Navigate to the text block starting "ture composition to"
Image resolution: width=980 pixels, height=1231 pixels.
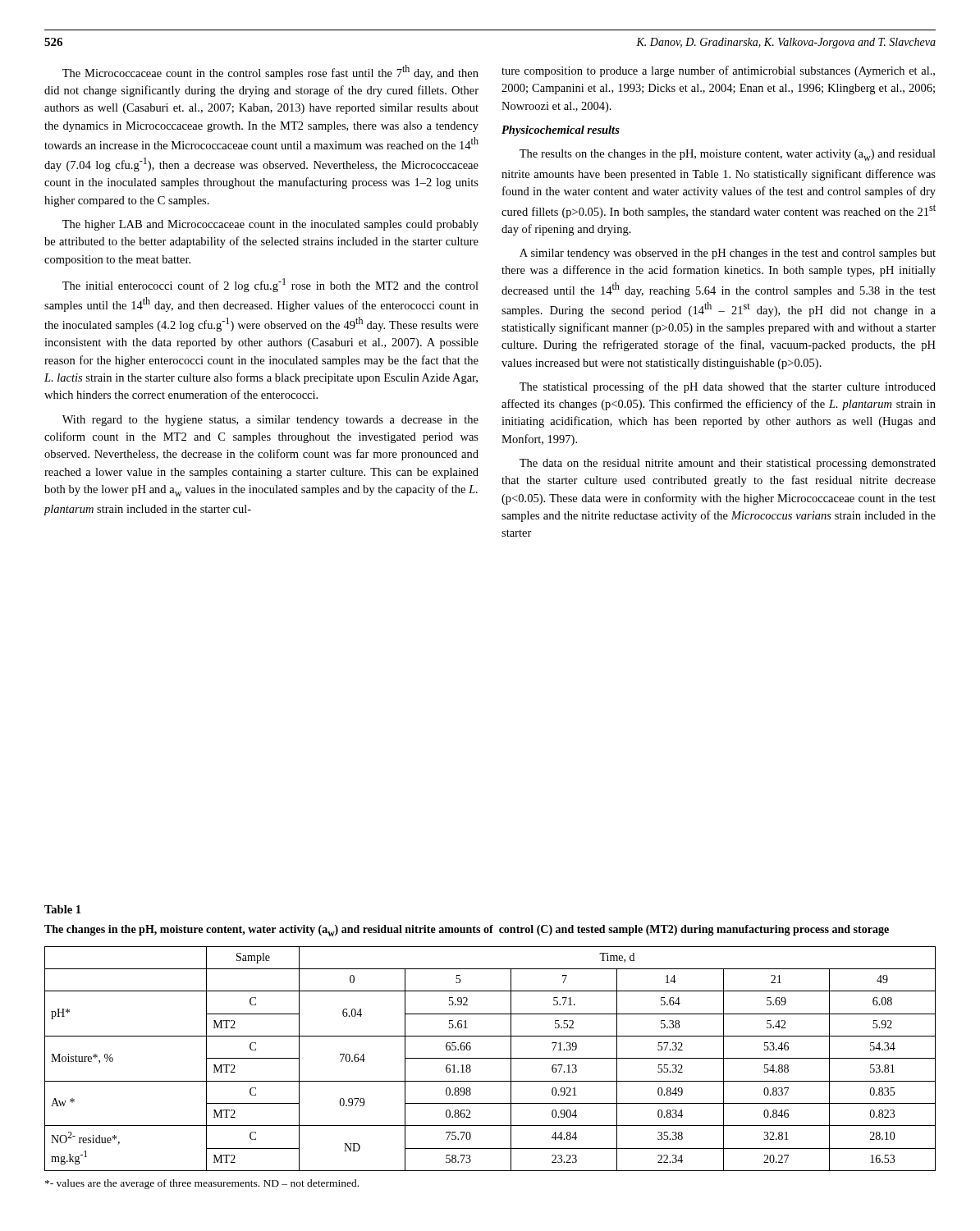[x=719, y=89]
